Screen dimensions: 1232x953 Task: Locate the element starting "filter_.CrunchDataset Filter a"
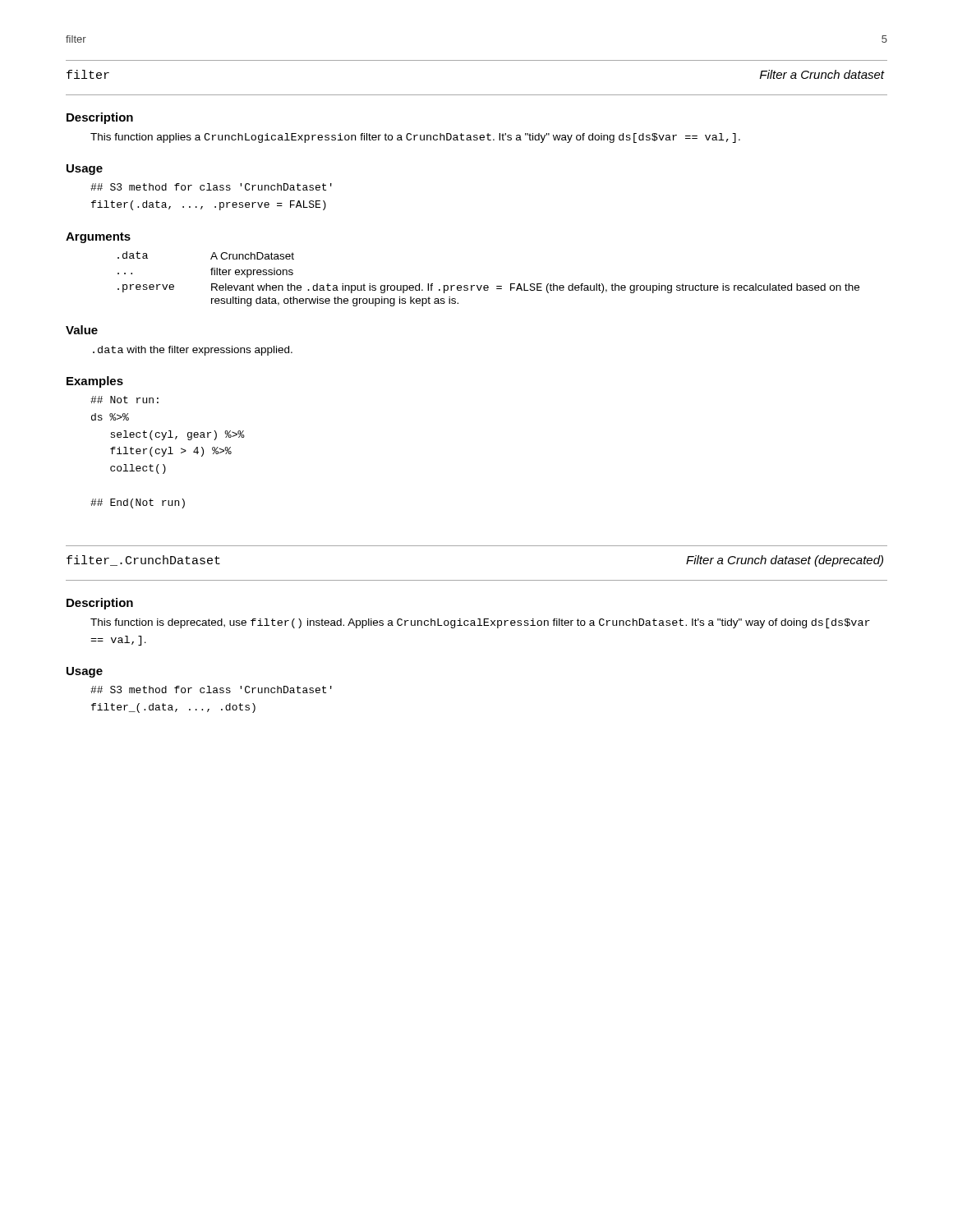142,561
